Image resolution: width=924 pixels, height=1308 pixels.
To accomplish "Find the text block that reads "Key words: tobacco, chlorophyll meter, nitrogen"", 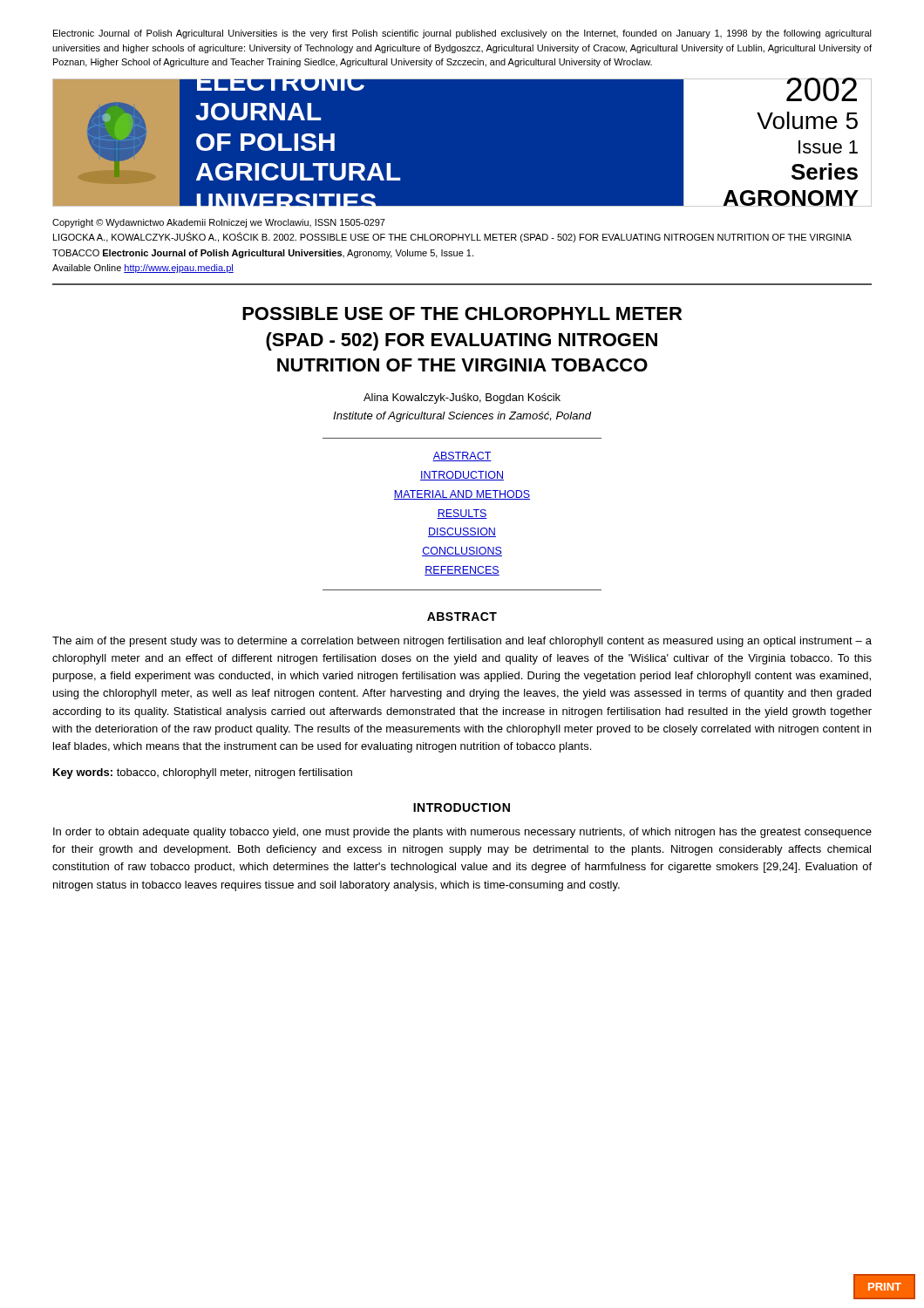I will coord(203,772).
